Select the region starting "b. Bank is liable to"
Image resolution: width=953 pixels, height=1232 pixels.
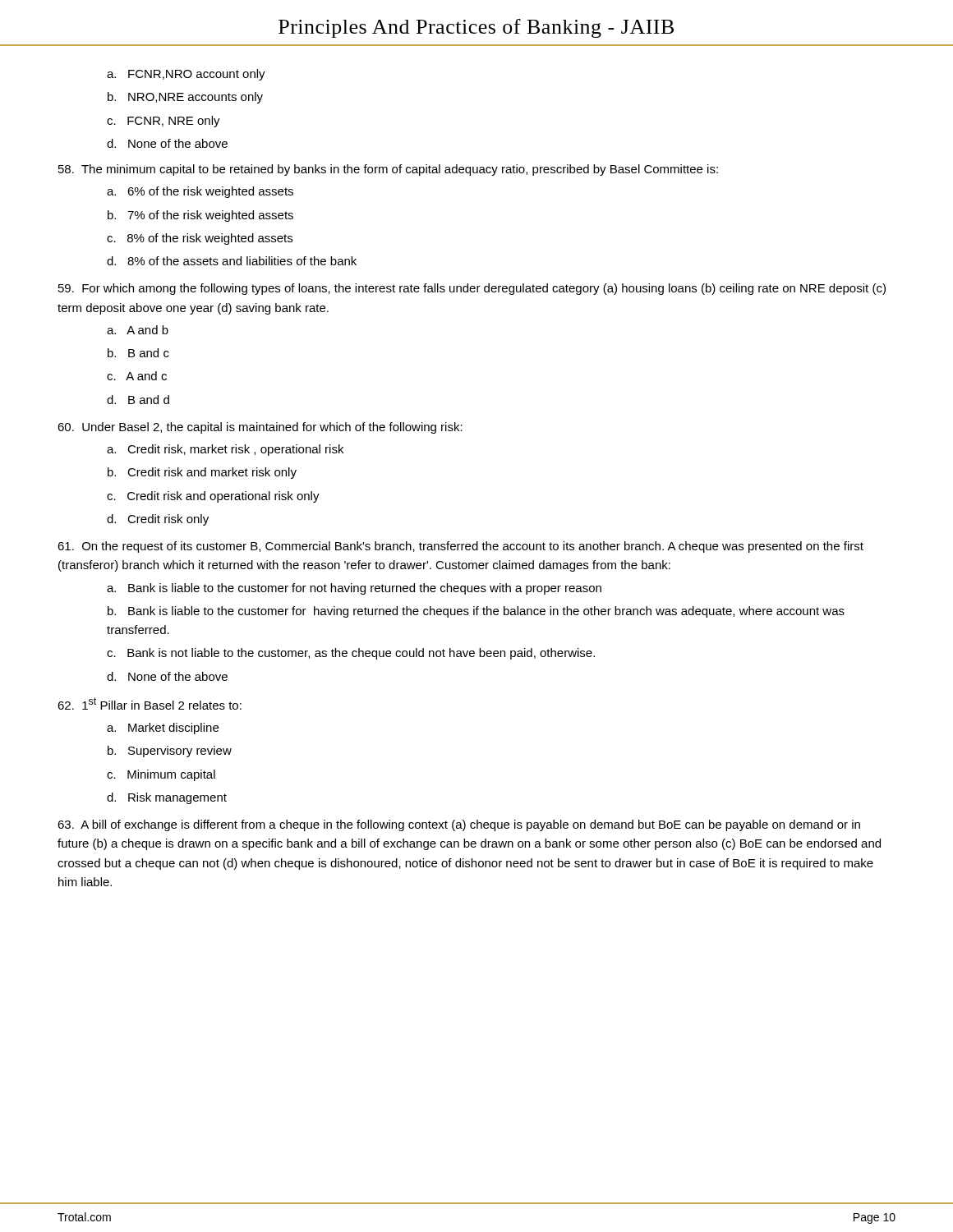coord(476,620)
